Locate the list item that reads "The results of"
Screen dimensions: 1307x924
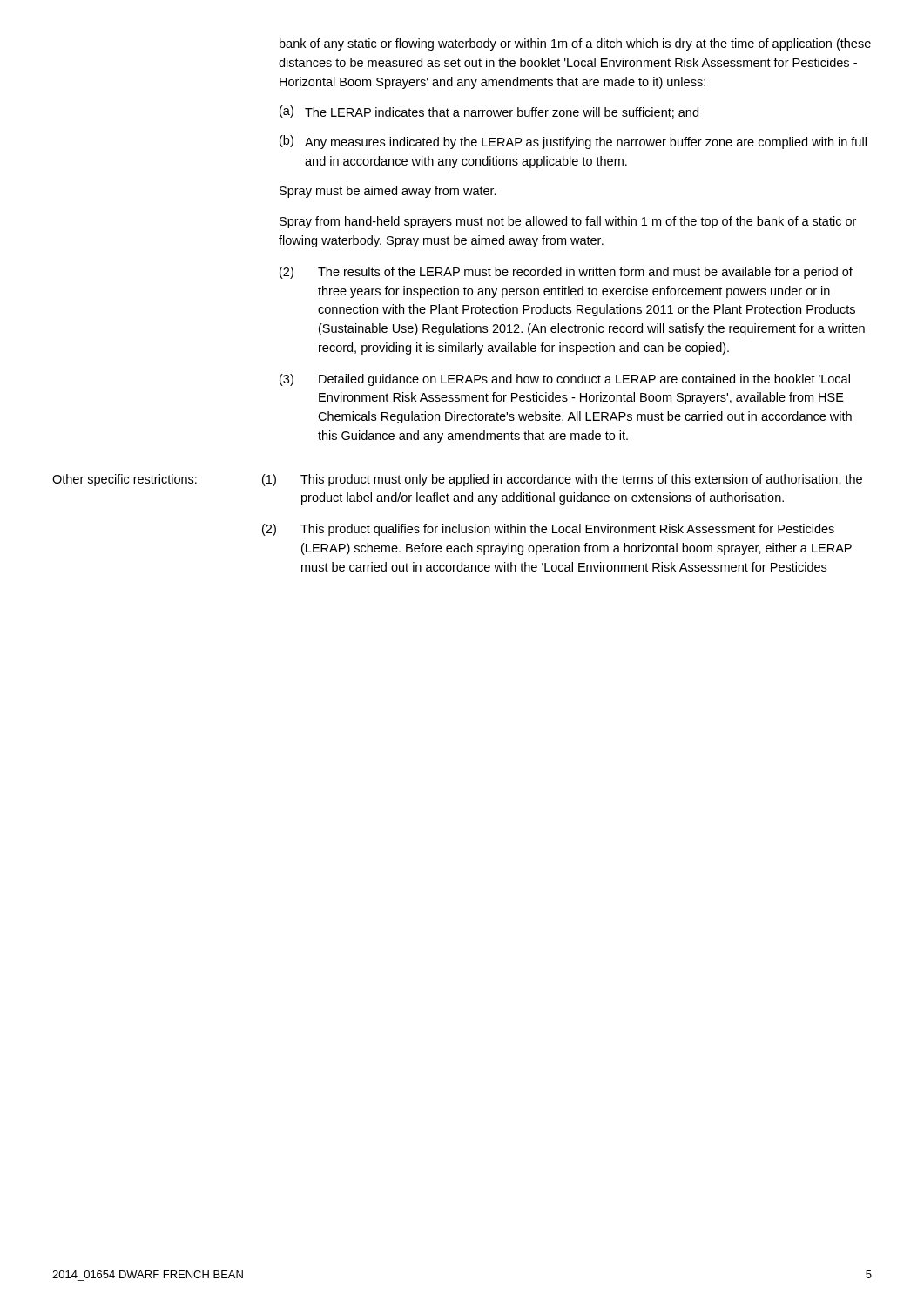592,310
